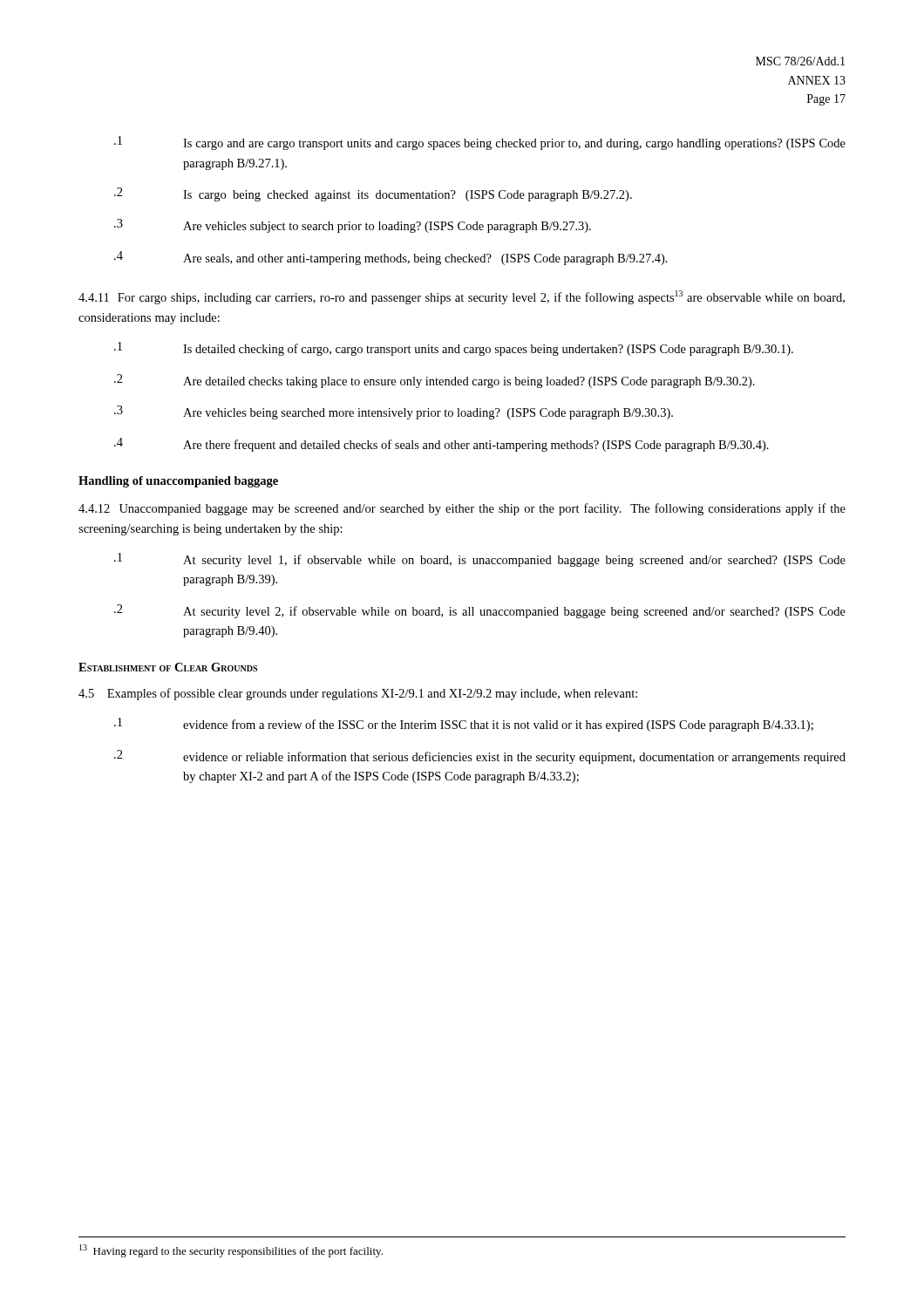Viewport: 924px width, 1308px height.
Task: Navigate to the passage starting "13 Having regard"
Action: [231, 1251]
